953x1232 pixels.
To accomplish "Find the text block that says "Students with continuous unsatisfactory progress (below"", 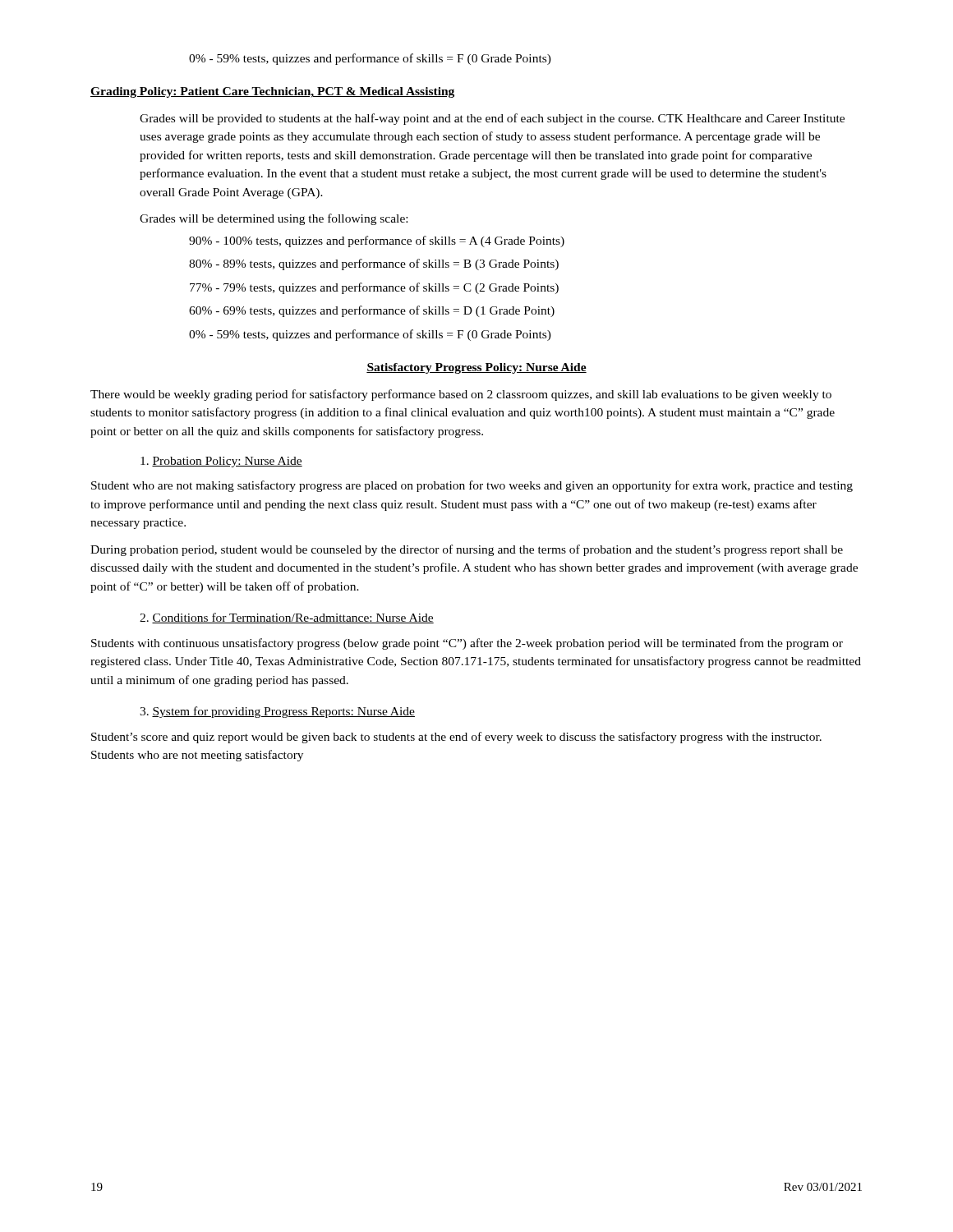I will coord(476,662).
